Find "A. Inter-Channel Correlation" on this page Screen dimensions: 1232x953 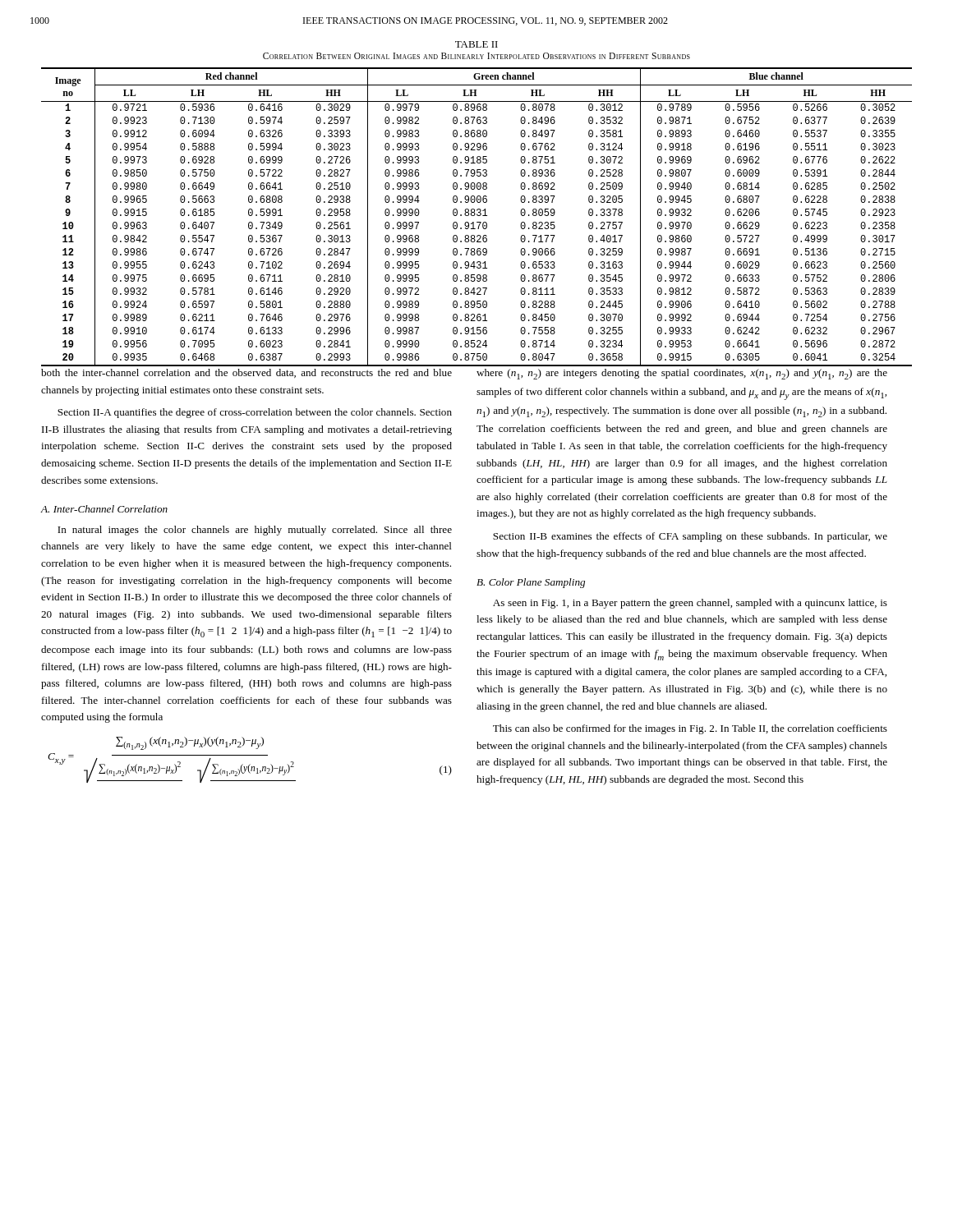click(104, 509)
